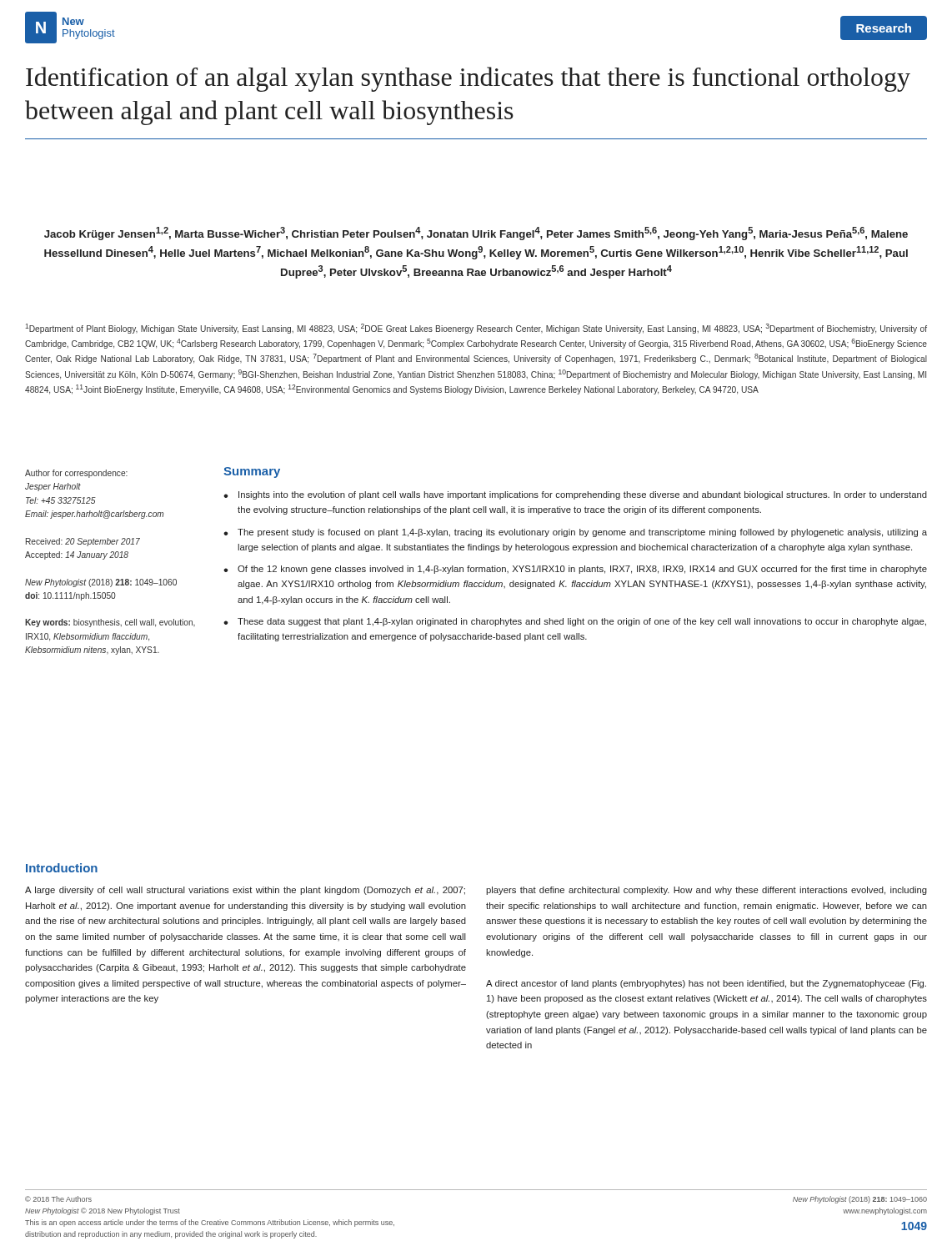The height and width of the screenshot is (1251, 952).
Task: Locate the block of text that opens with "players that define architectural complexity. How"
Action: [706, 891]
